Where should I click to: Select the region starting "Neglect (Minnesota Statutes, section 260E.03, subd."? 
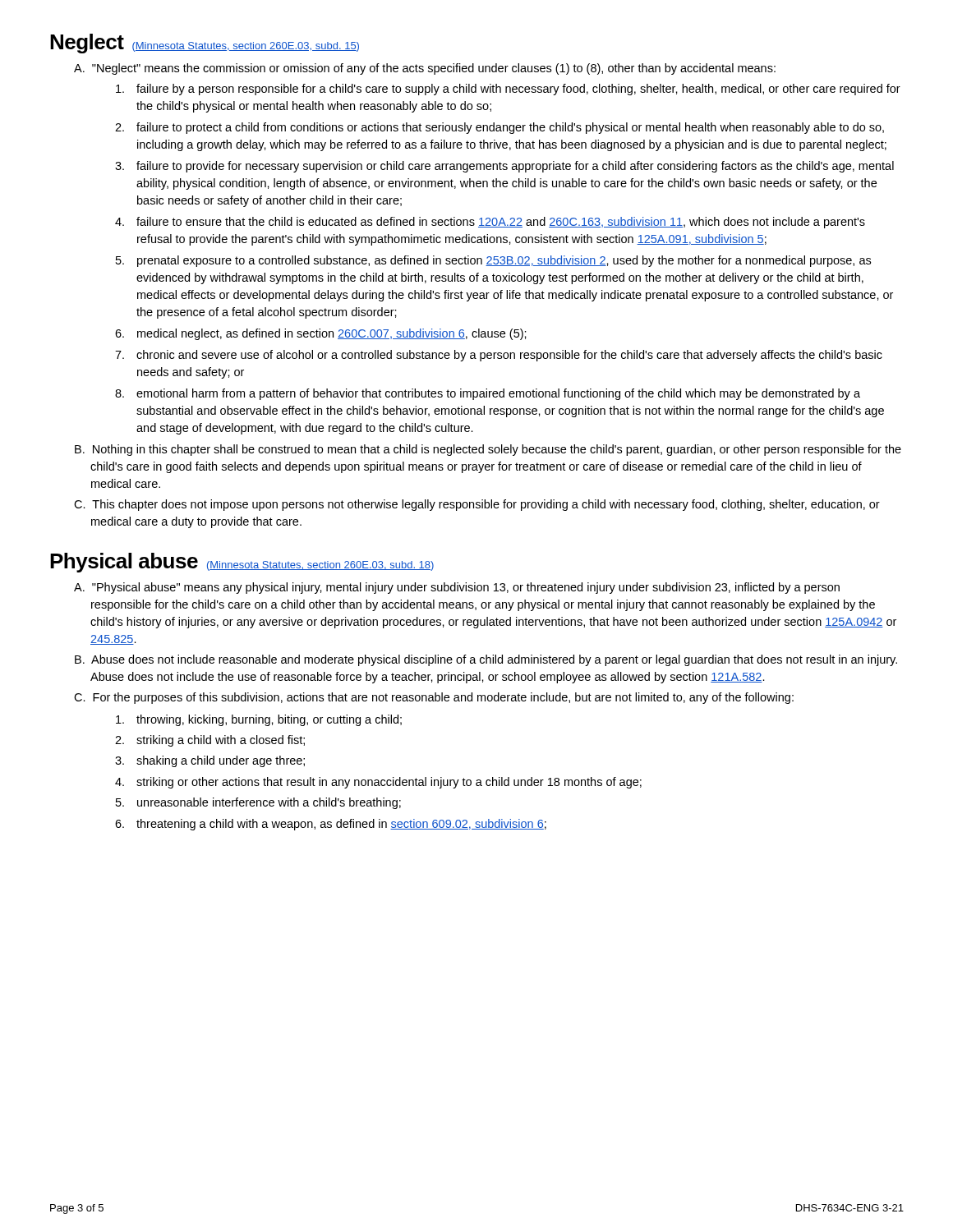tap(205, 42)
